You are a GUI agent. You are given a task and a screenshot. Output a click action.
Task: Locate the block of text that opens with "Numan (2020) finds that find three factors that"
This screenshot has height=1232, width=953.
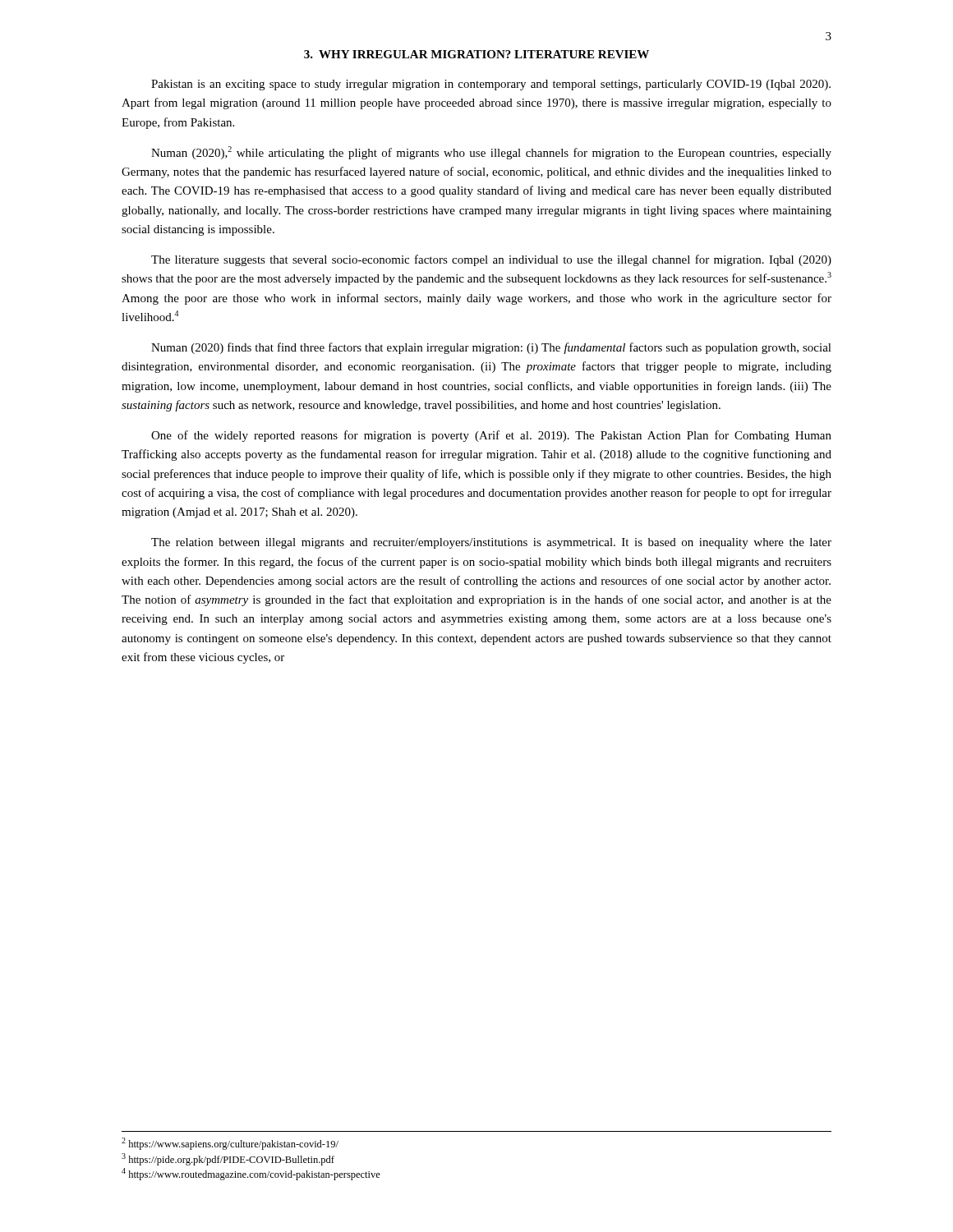(476, 376)
